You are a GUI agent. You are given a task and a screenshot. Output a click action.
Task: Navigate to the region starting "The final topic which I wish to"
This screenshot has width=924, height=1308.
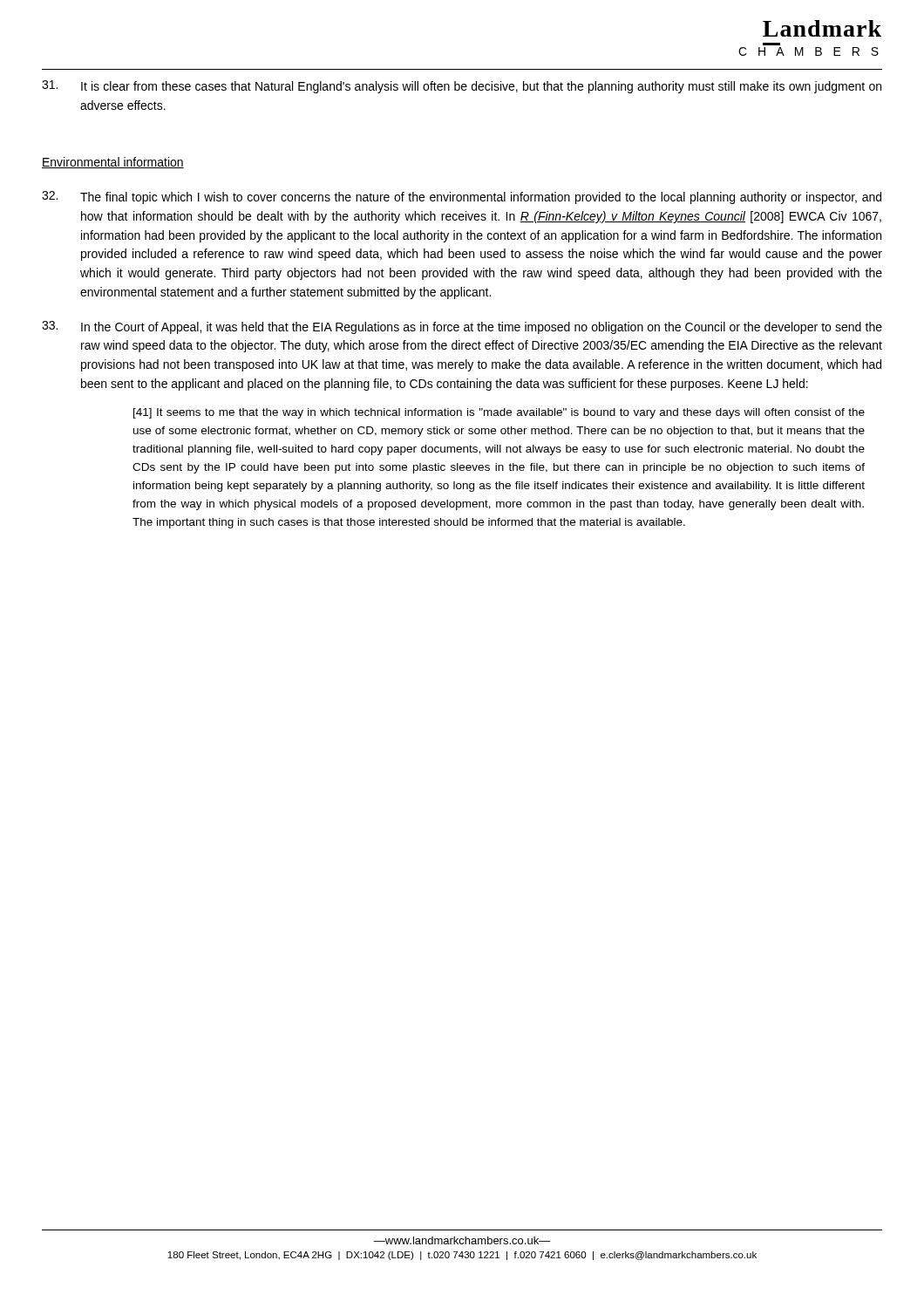click(x=462, y=245)
